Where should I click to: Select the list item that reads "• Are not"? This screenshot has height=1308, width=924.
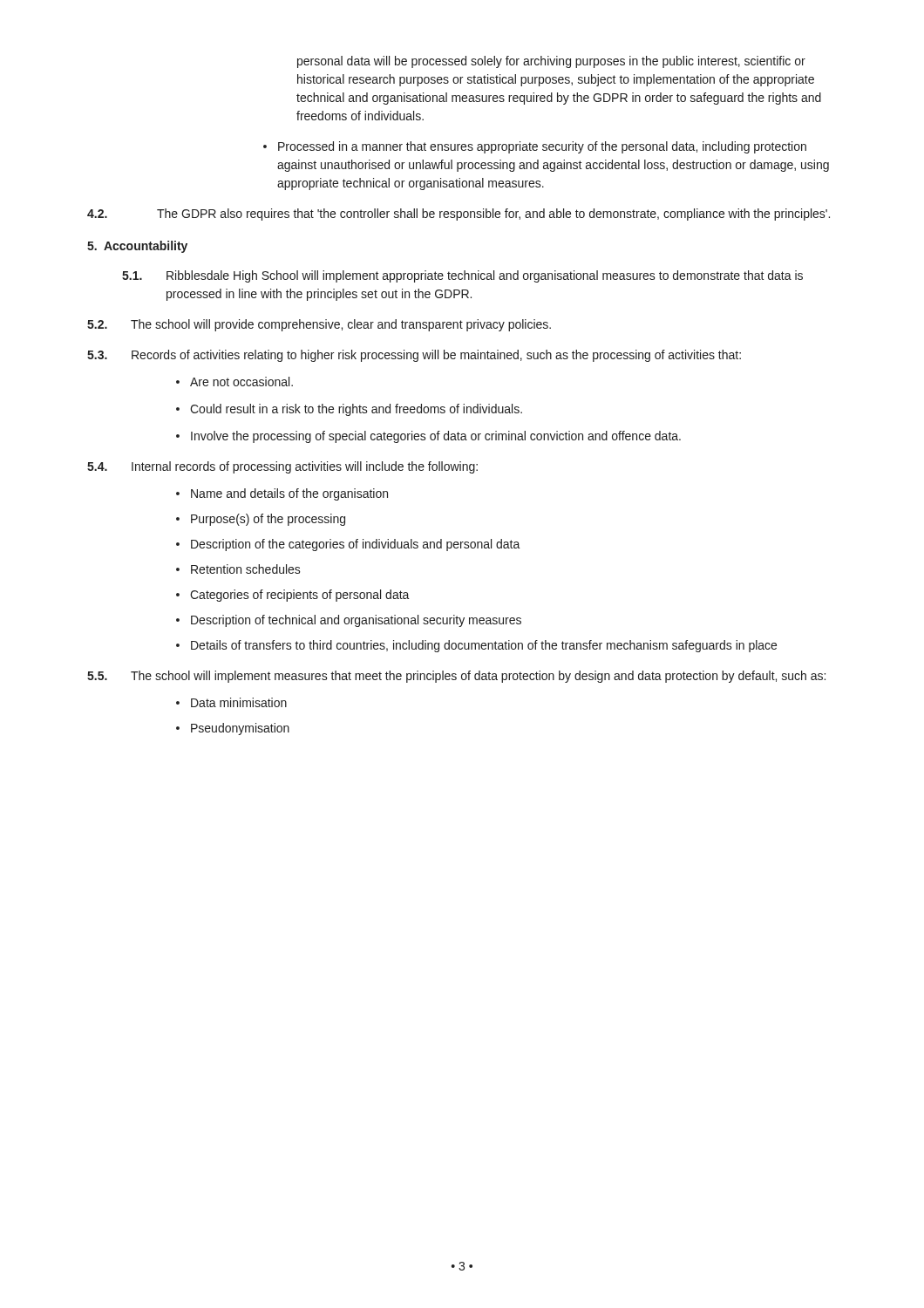(234, 382)
